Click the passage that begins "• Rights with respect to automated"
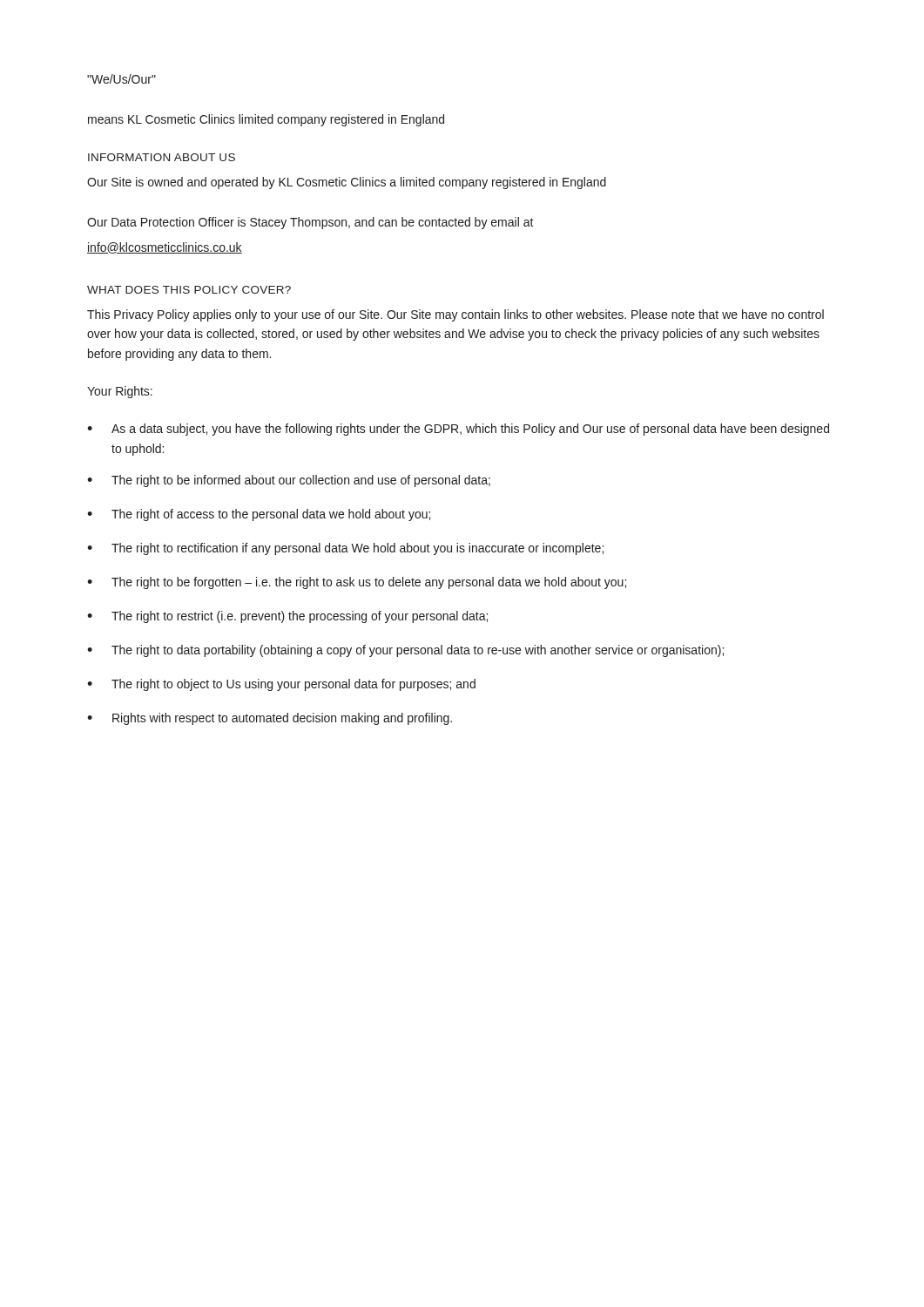Image resolution: width=924 pixels, height=1307 pixels. [x=462, y=719]
